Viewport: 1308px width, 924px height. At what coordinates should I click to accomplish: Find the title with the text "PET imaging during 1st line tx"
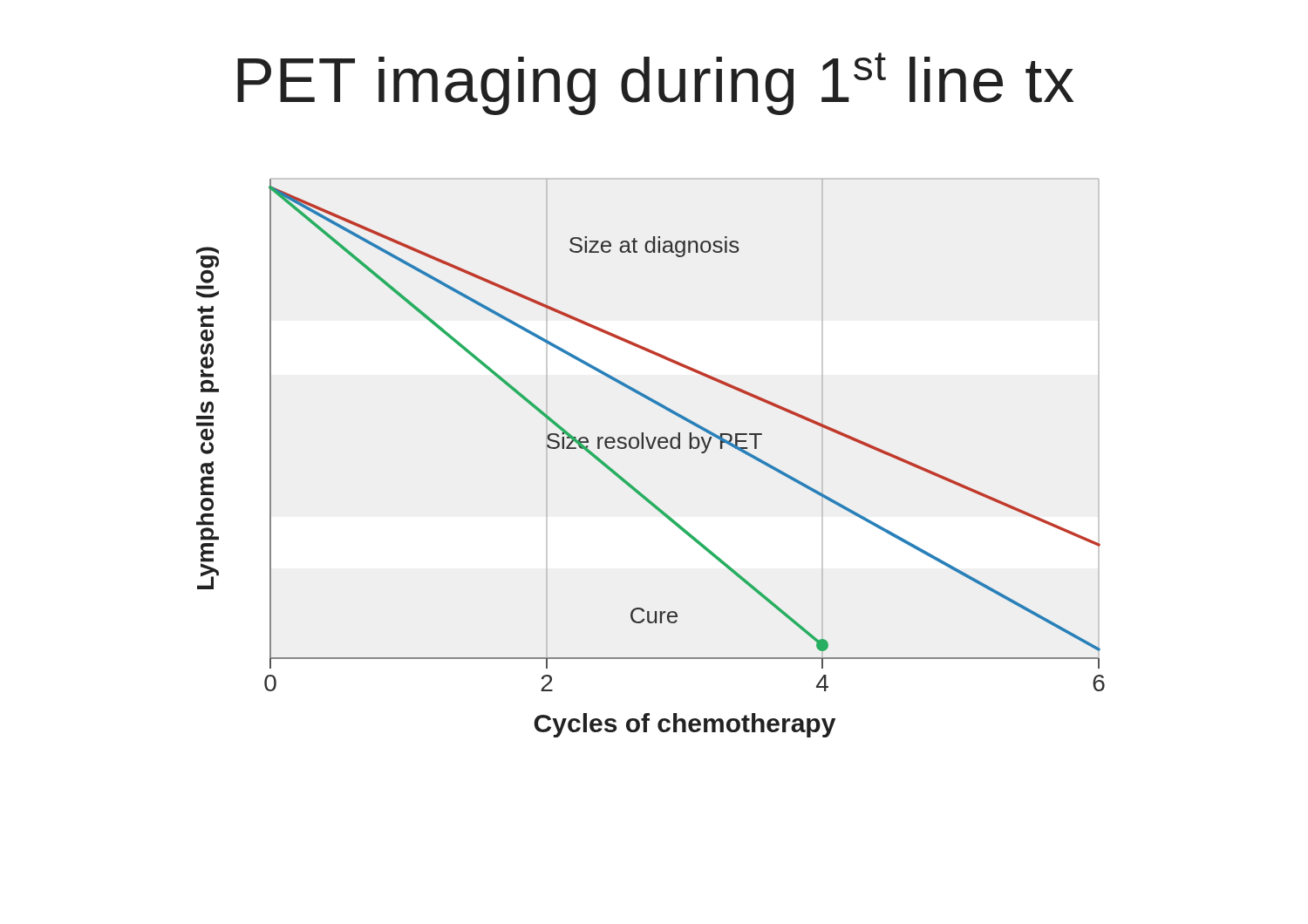[654, 79]
